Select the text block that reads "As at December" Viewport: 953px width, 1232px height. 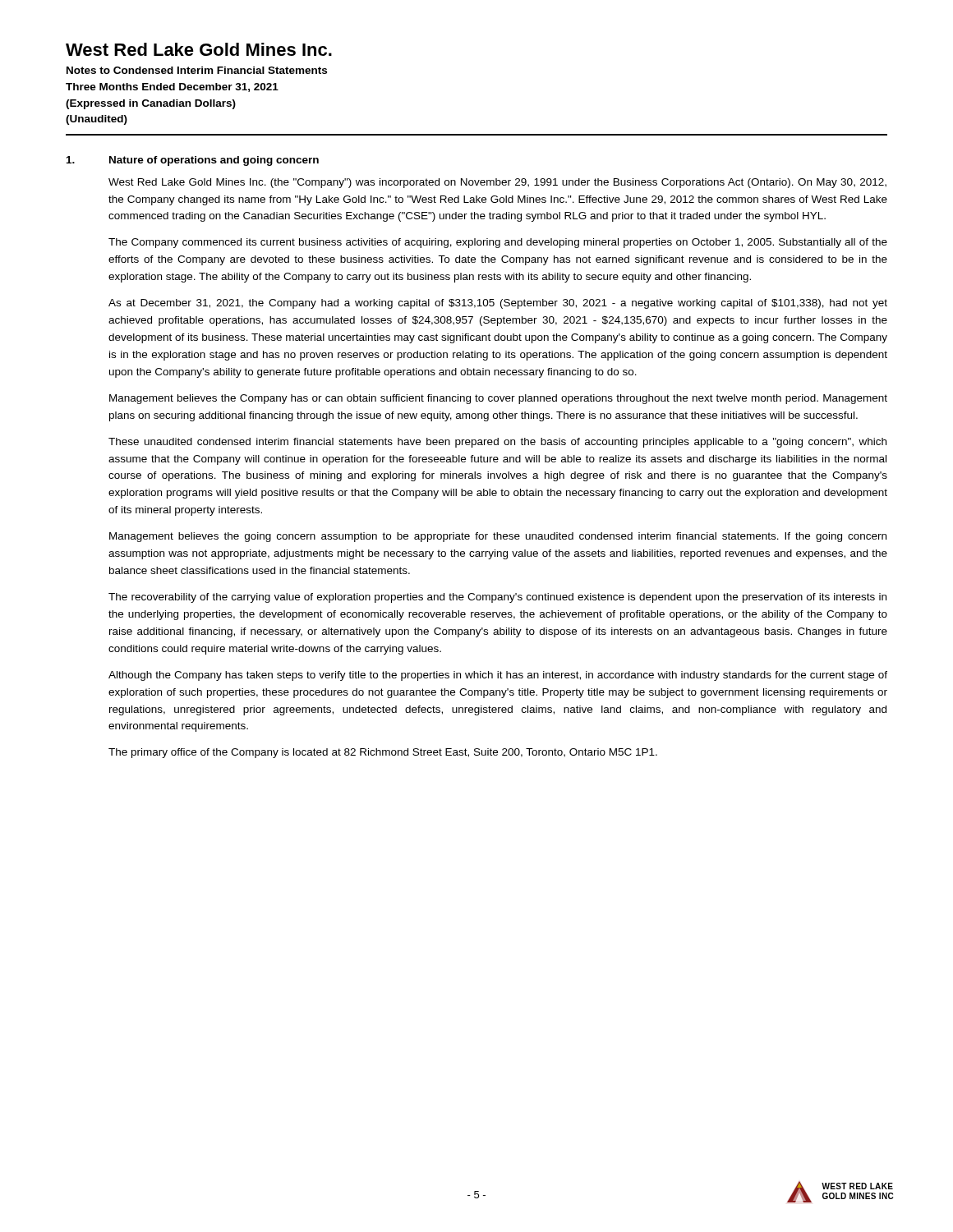[x=498, y=337]
